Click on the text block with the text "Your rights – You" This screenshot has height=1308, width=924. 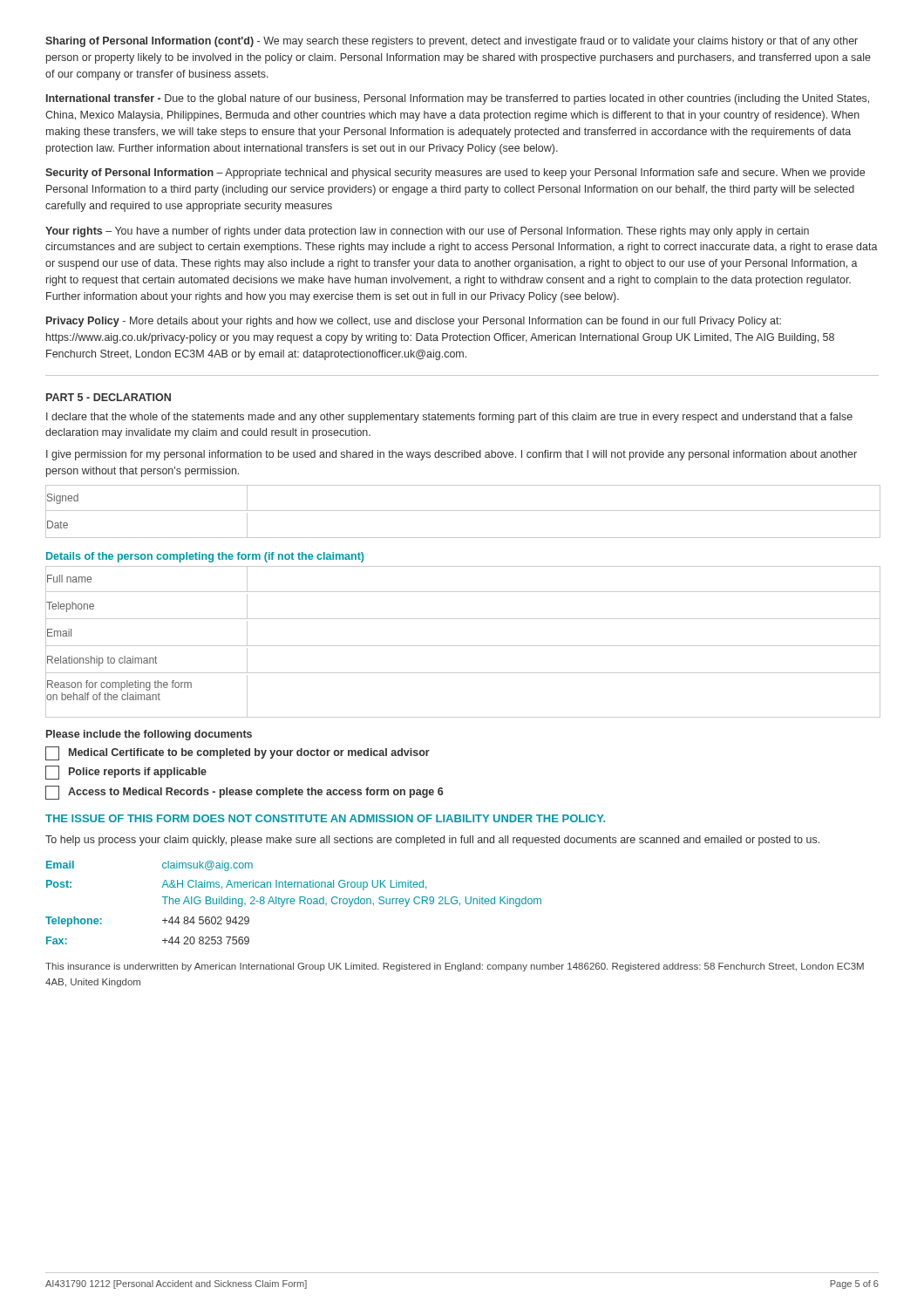point(461,263)
